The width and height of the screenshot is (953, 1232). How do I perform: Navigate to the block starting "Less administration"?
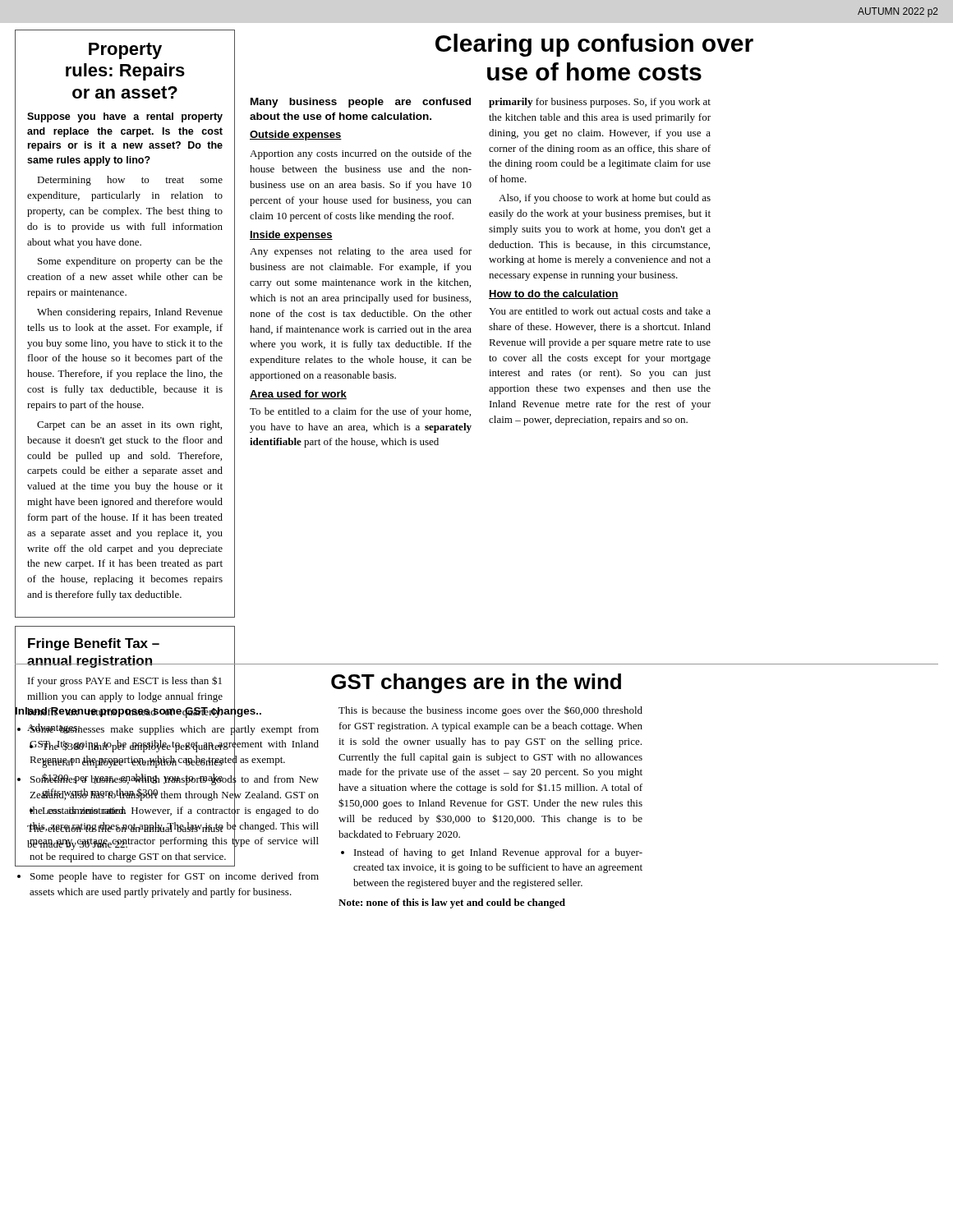84,810
